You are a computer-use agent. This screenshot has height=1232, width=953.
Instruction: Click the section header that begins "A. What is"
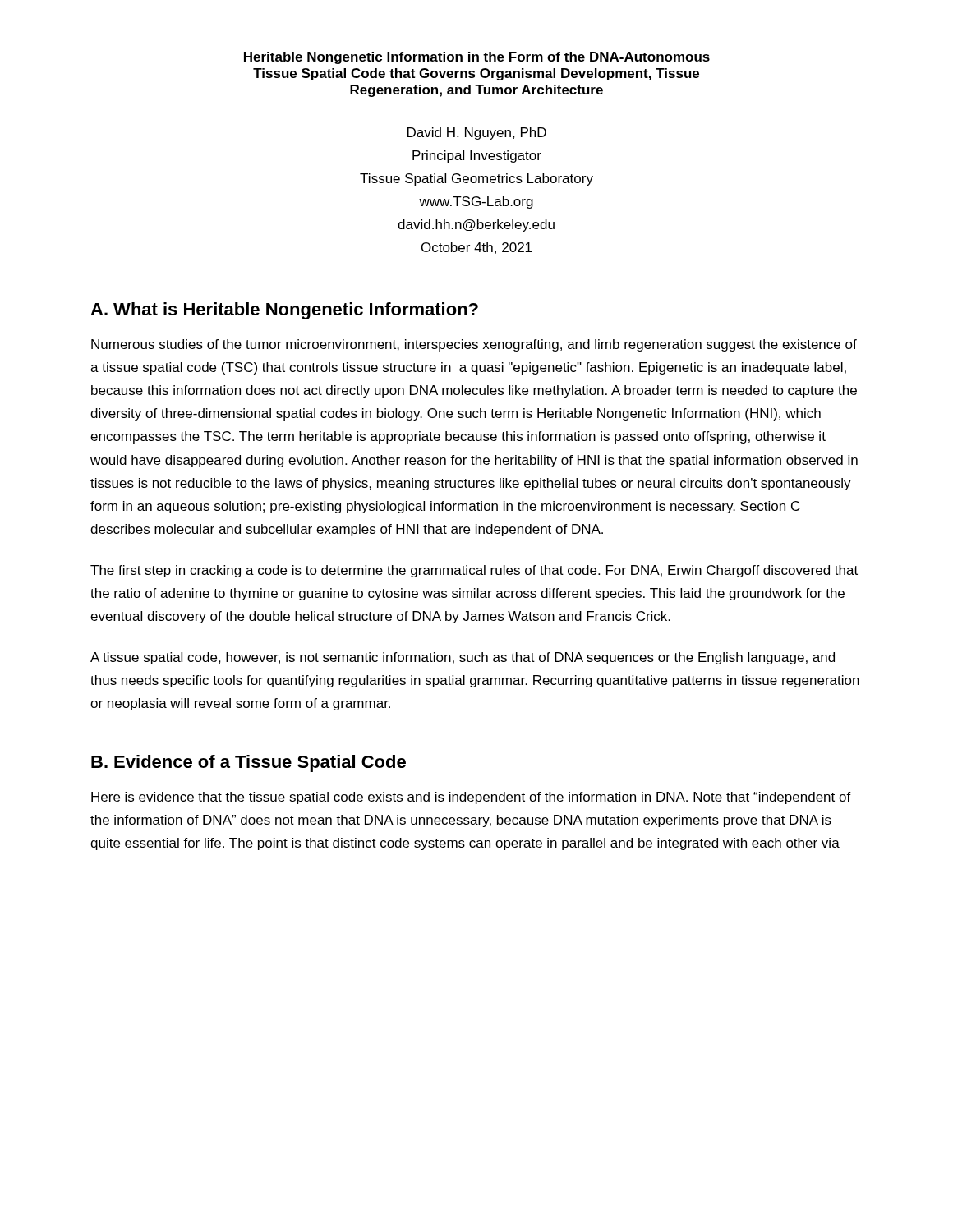285,309
